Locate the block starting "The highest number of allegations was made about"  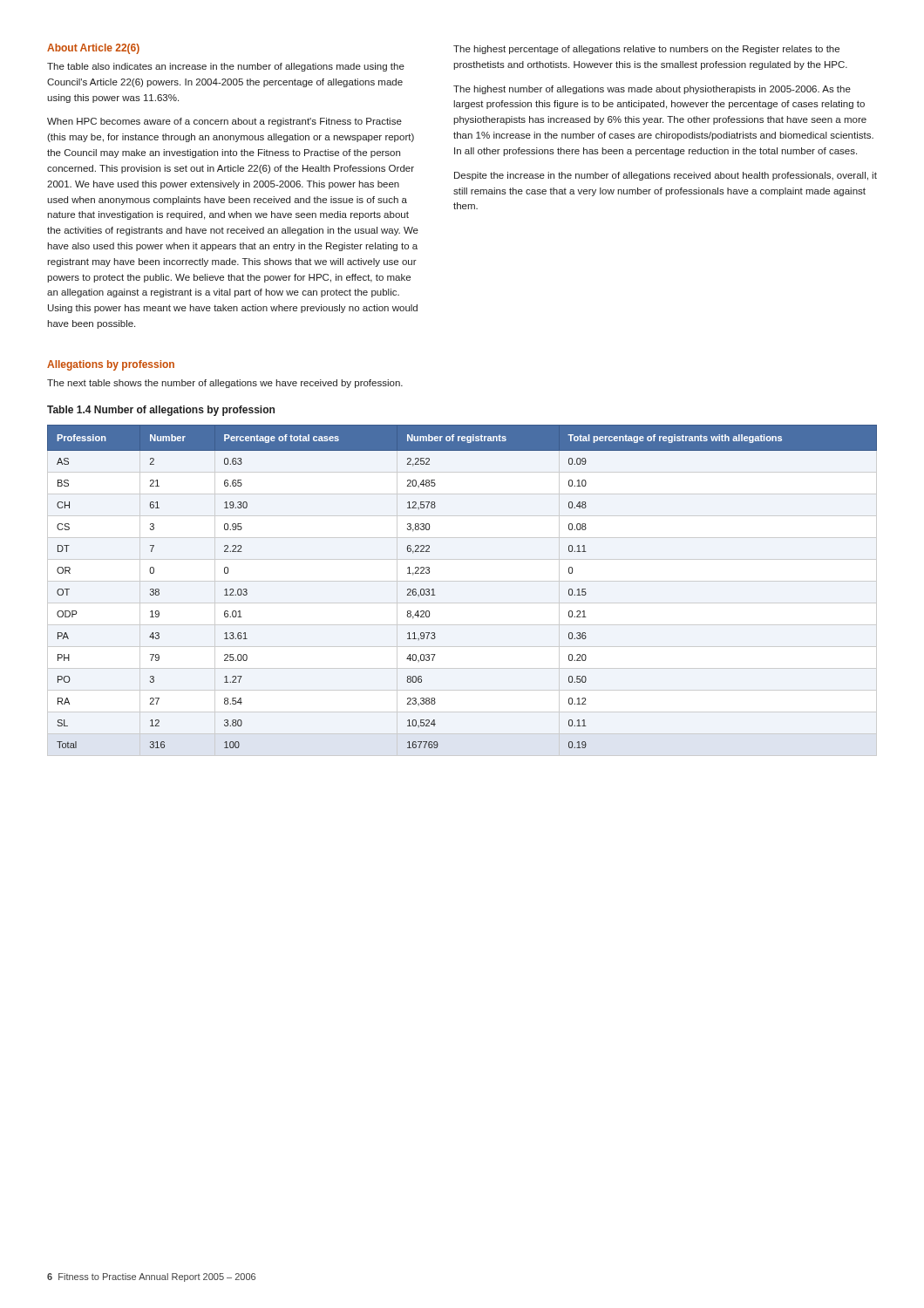[x=664, y=120]
